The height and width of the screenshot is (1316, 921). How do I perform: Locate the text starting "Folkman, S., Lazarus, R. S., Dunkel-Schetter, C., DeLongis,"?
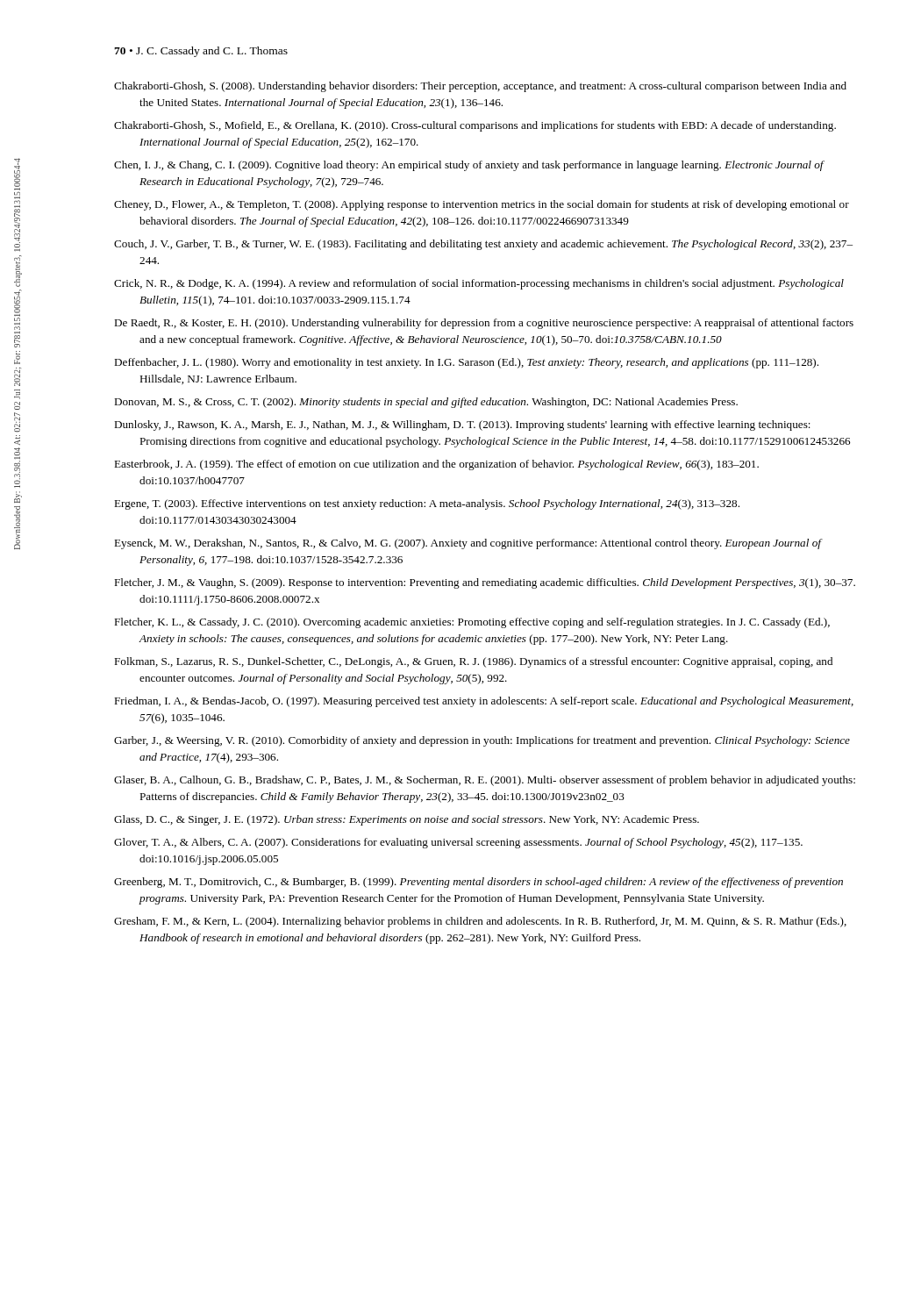[473, 669]
